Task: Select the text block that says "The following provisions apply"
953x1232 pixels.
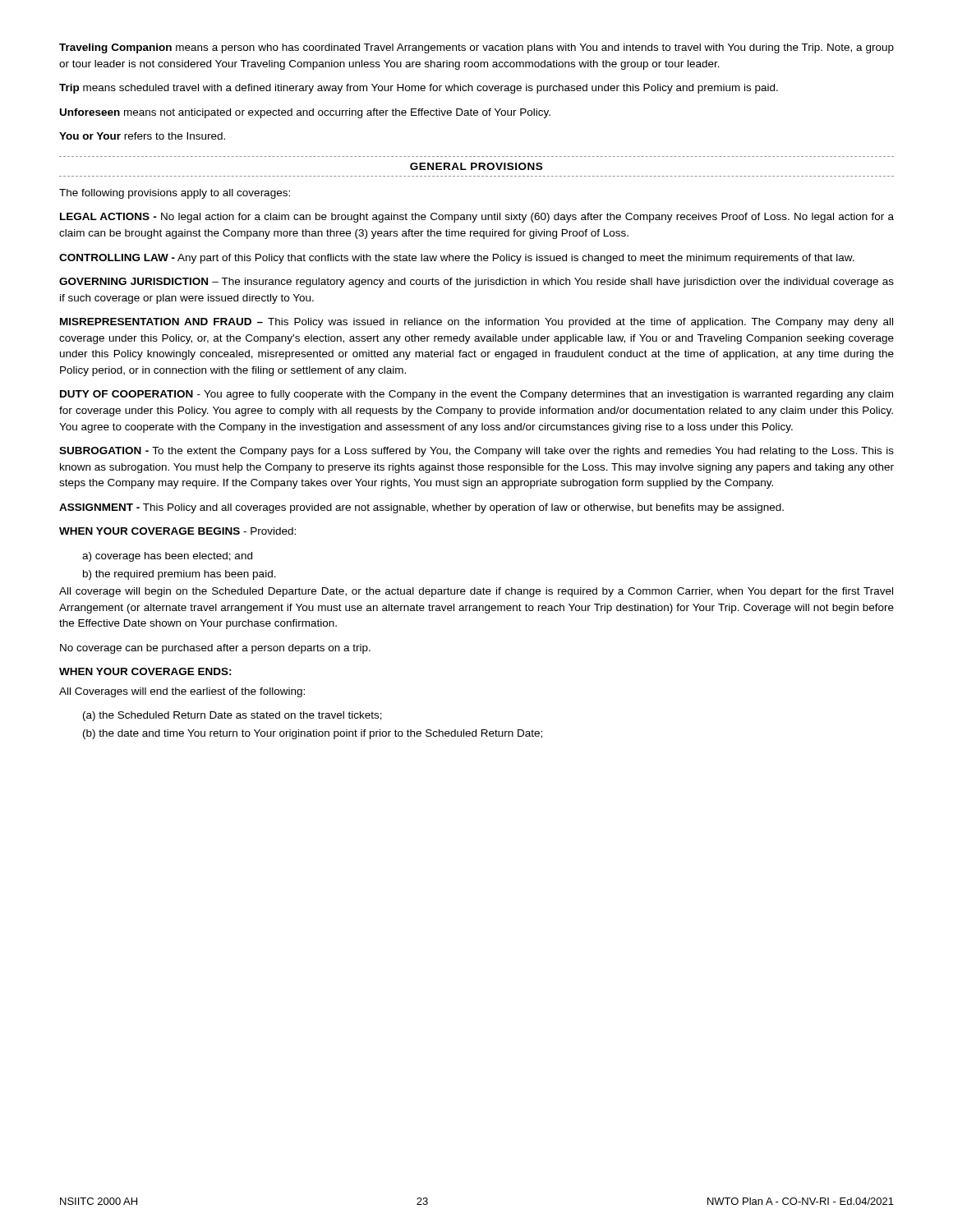Action: click(x=175, y=194)
